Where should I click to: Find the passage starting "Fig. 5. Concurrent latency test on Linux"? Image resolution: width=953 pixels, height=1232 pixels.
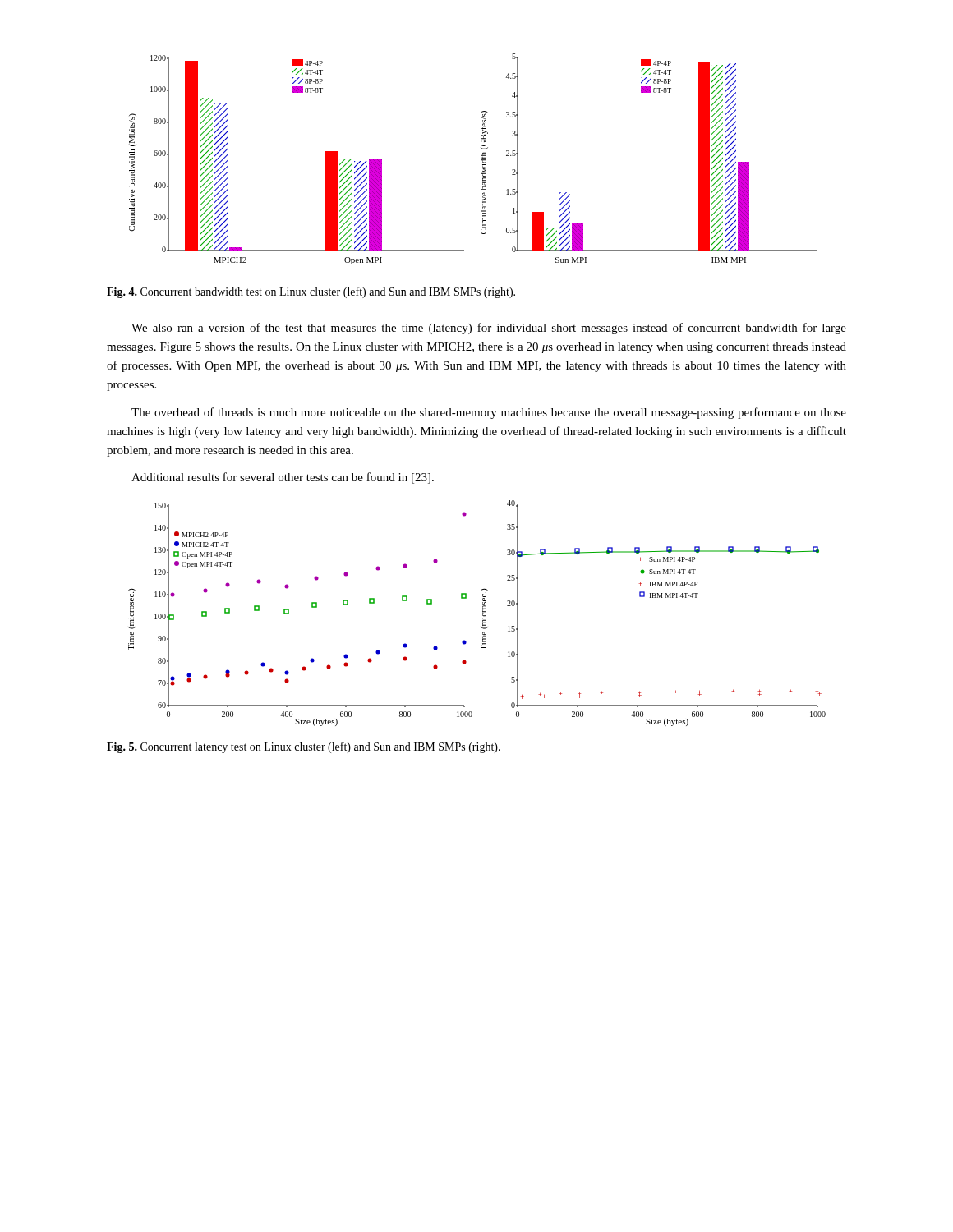click(x=304, y=747)
